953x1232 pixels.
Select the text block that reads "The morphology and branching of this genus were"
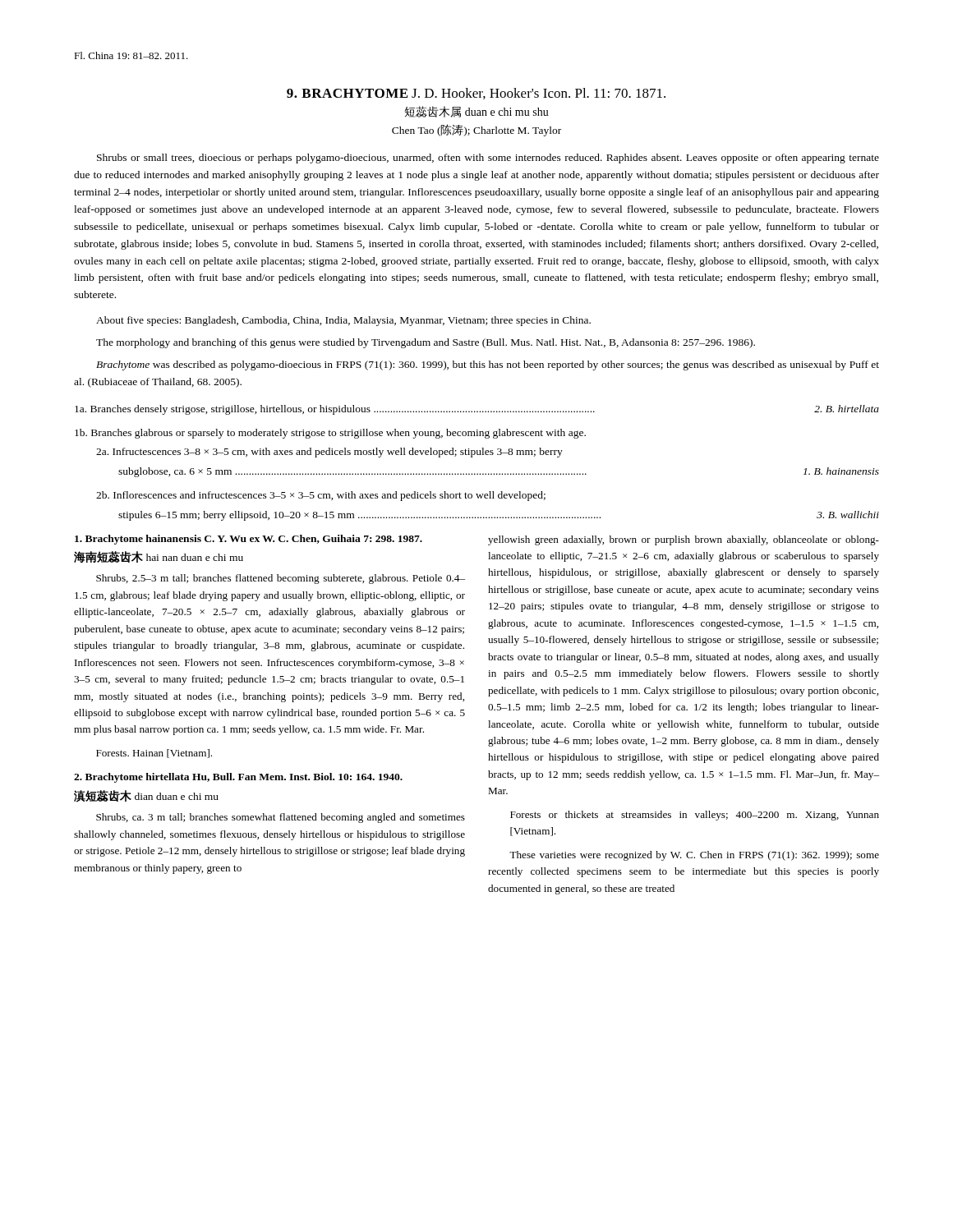click(x=426, y=342)
